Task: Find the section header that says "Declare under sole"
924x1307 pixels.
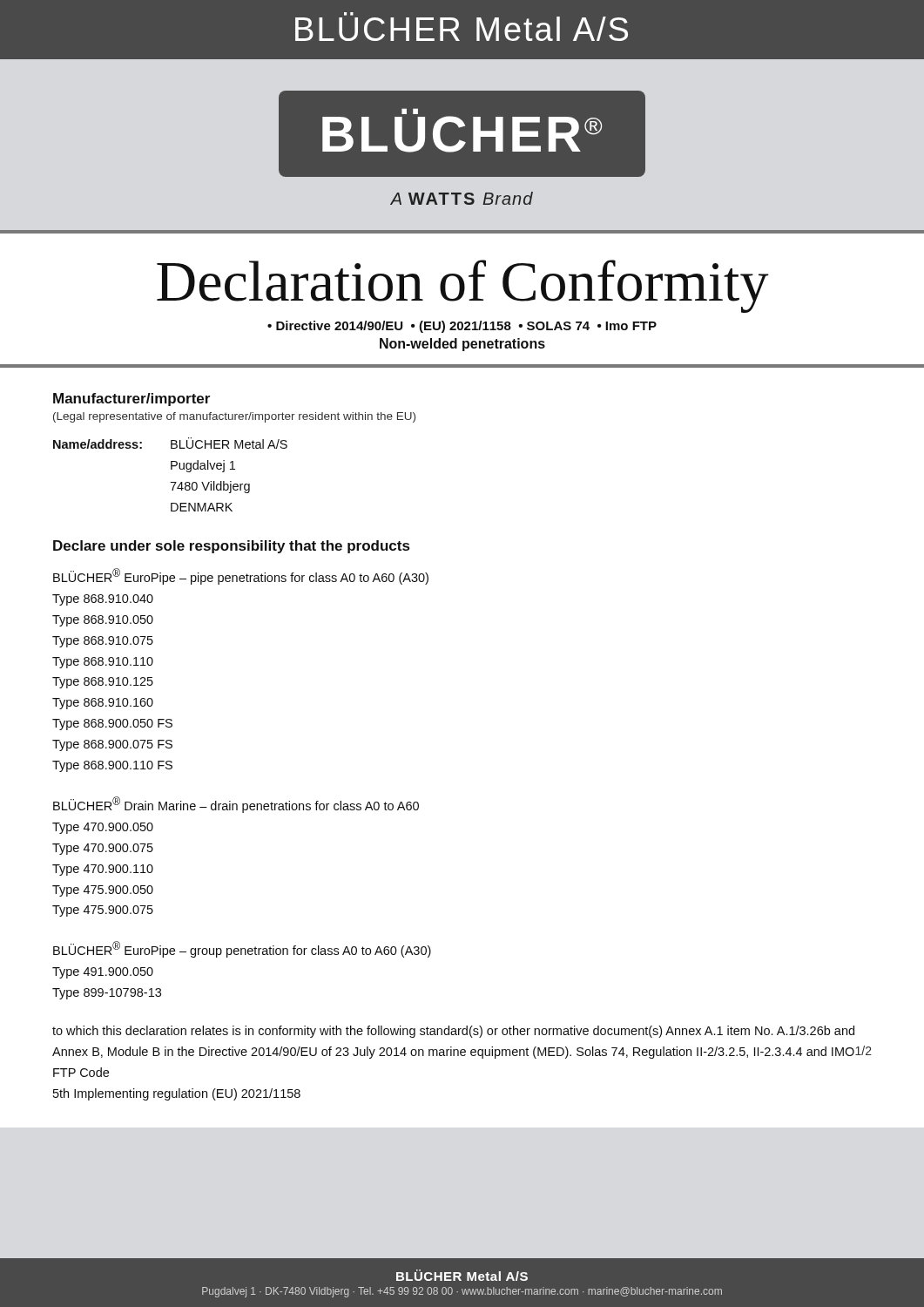Action: [x=231, y=546]
